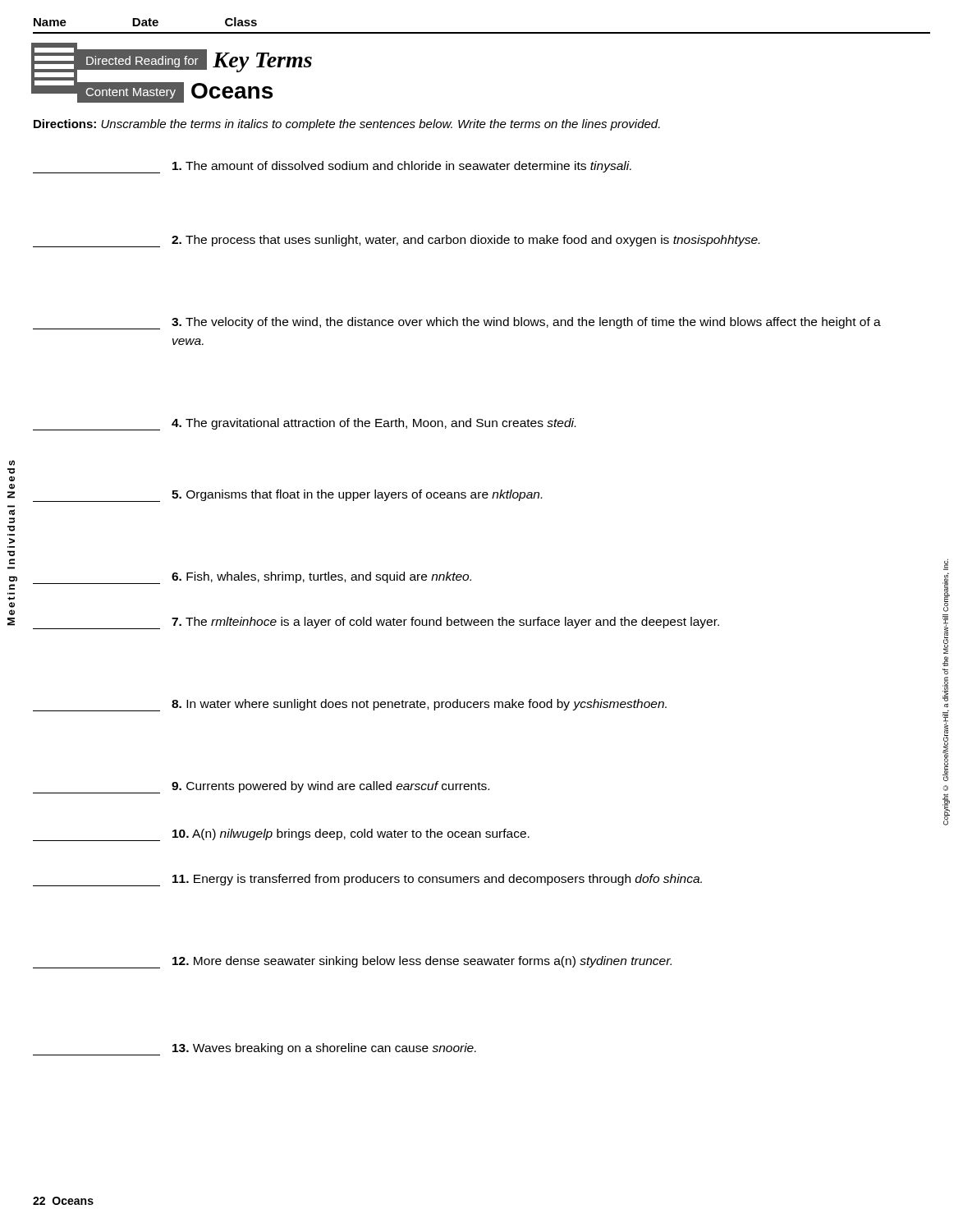Find the list item with the text "The amount of"

[x=333, y=166]
